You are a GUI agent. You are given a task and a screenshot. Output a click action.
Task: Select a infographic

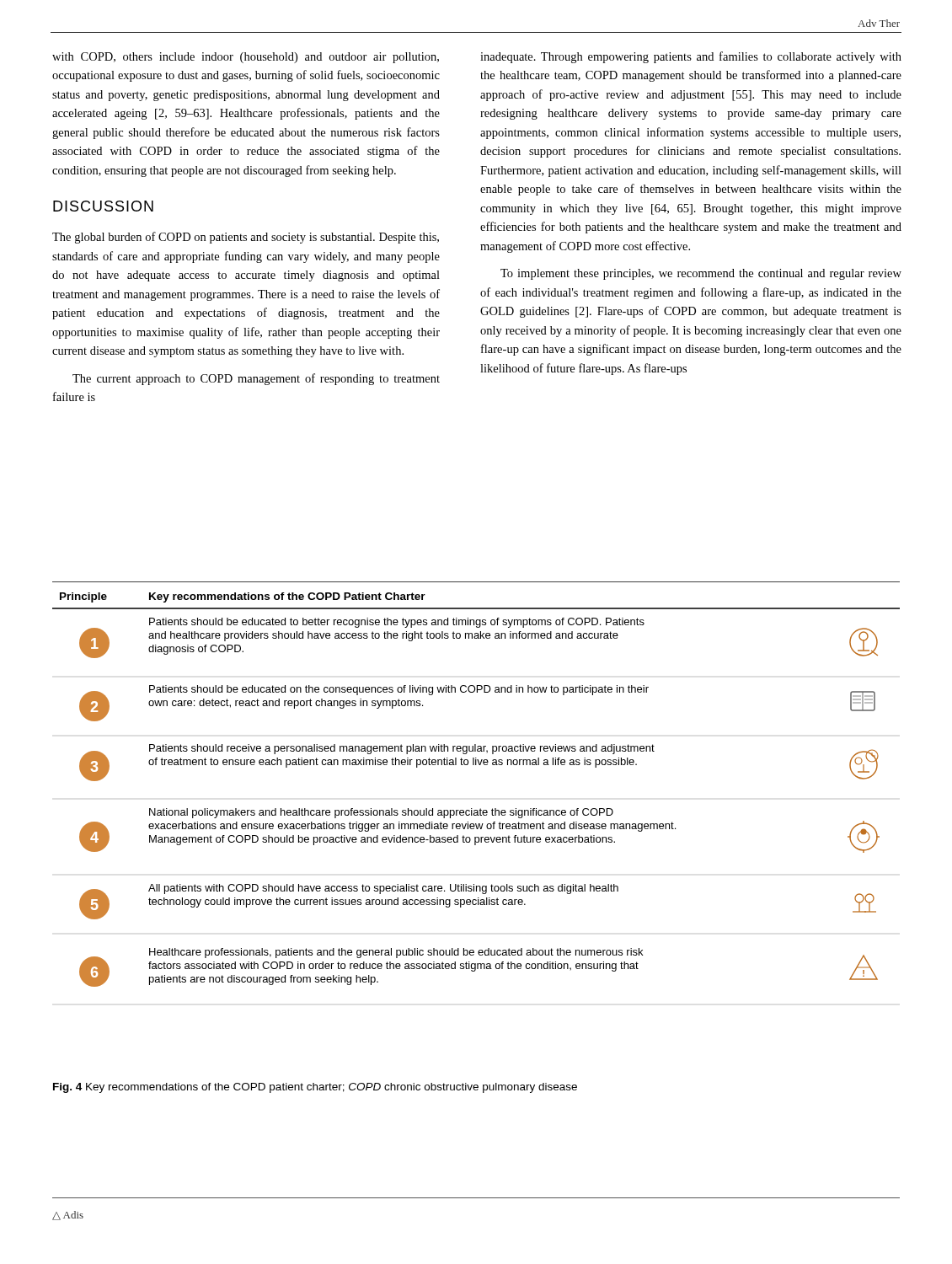click(x=476, y=806)
